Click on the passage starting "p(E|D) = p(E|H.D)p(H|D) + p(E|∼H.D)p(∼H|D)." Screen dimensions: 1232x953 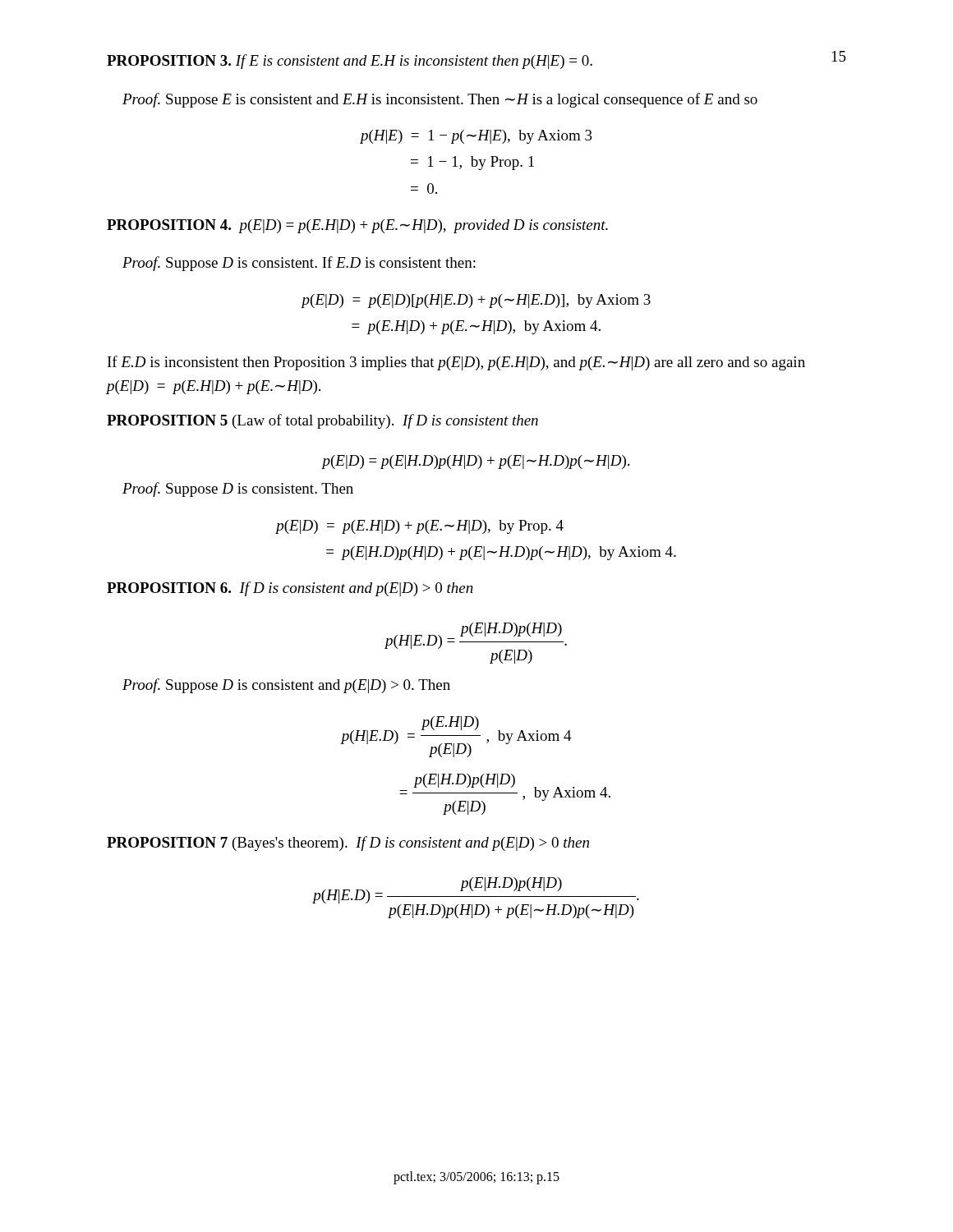point(476,460)
